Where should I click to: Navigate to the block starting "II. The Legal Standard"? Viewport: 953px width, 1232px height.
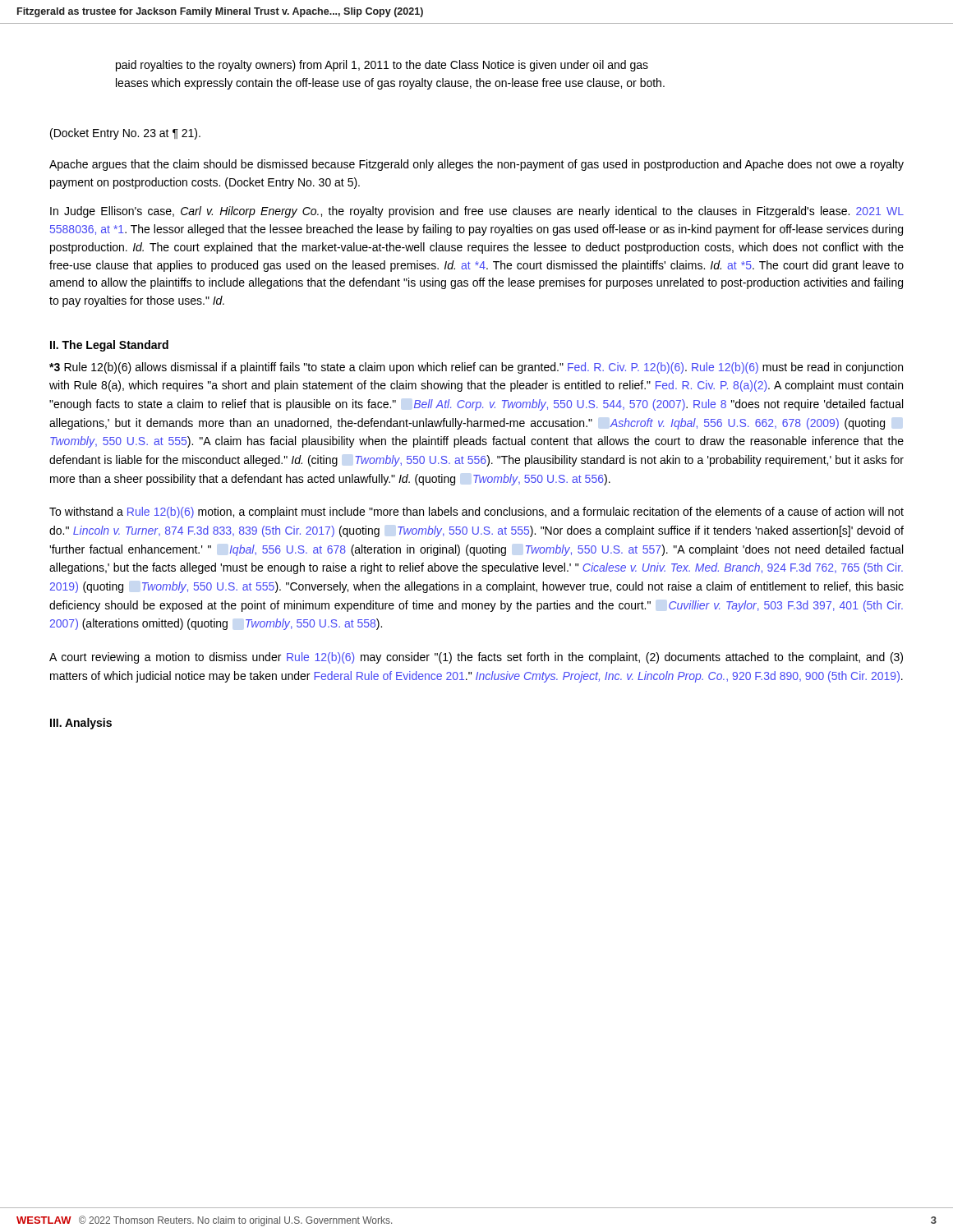[x=109, y=345]
